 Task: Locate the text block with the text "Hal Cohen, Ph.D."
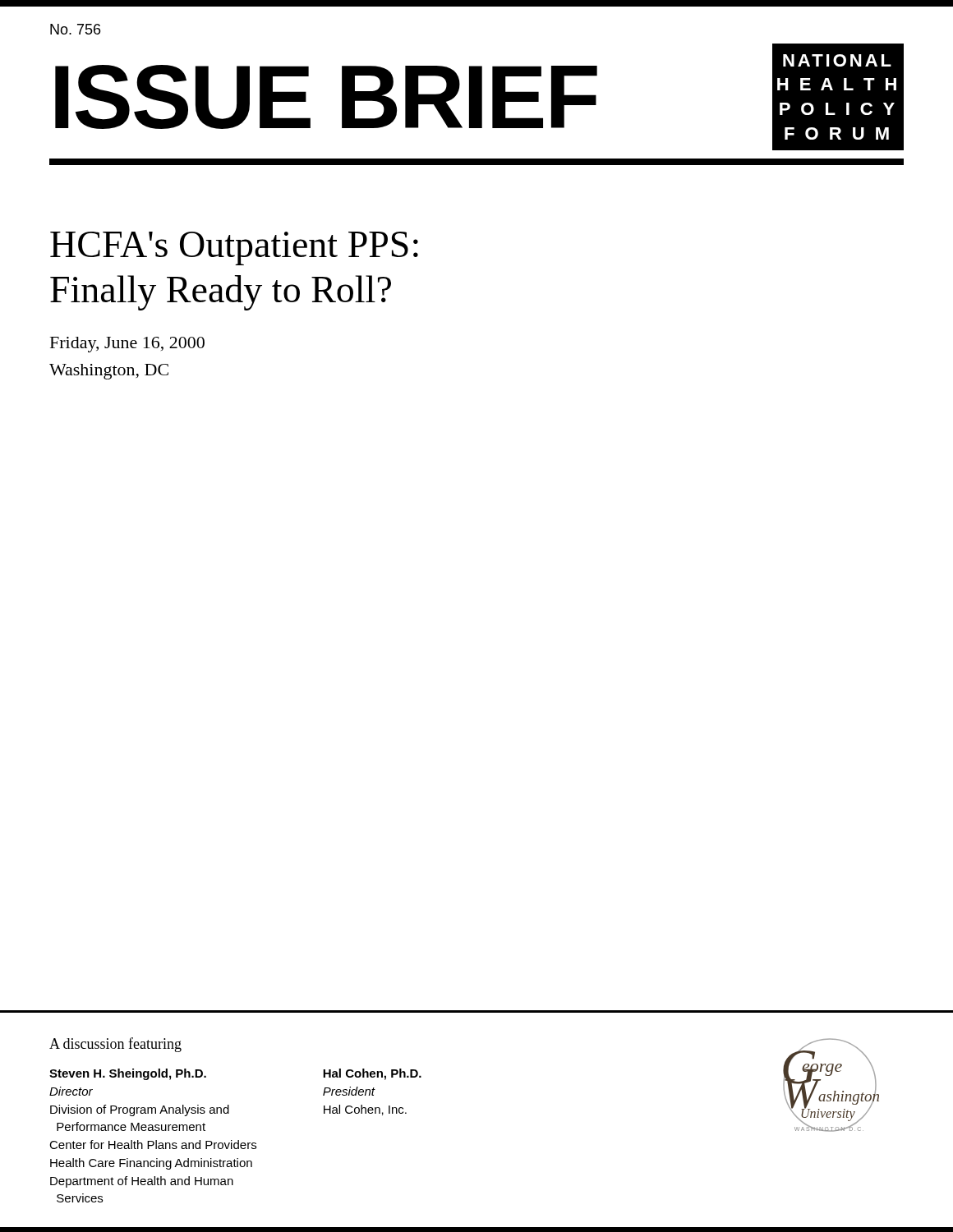click(372, 1091)
